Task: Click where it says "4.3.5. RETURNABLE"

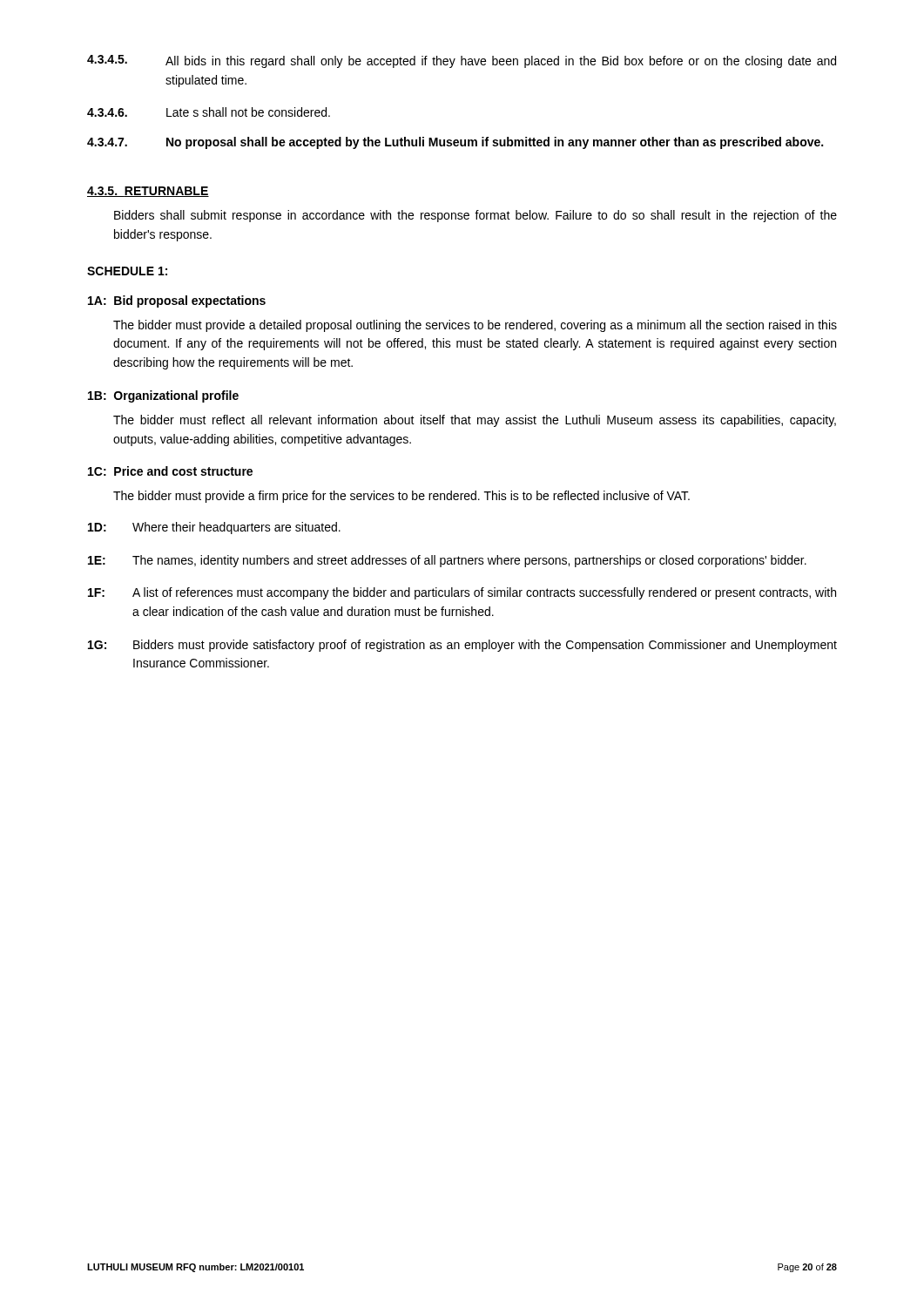Action: click(148, 191)
